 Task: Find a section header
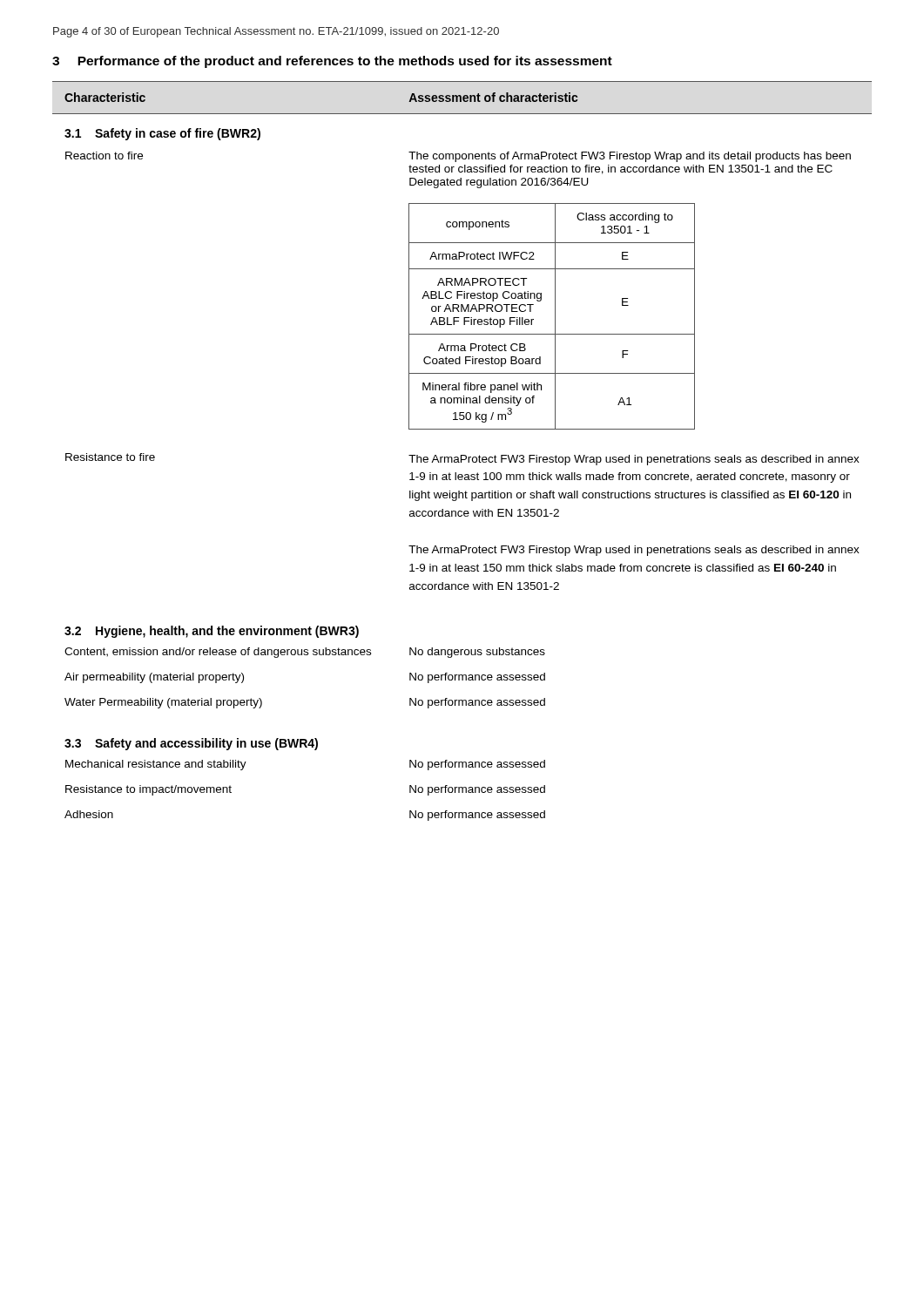click(x=332, y=61)
